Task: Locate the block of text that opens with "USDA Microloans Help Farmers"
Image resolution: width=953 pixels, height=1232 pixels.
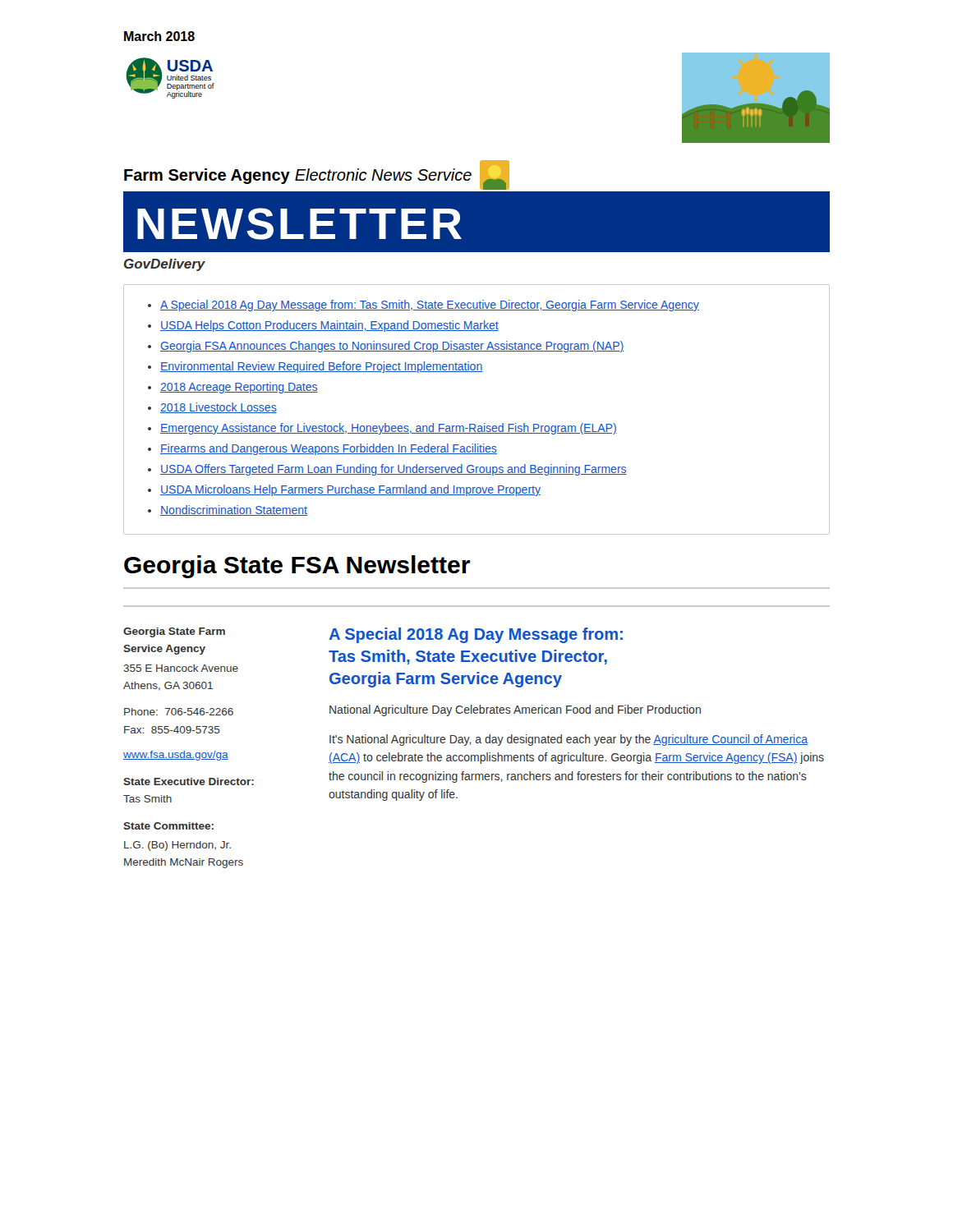Action: coord(350,490)
